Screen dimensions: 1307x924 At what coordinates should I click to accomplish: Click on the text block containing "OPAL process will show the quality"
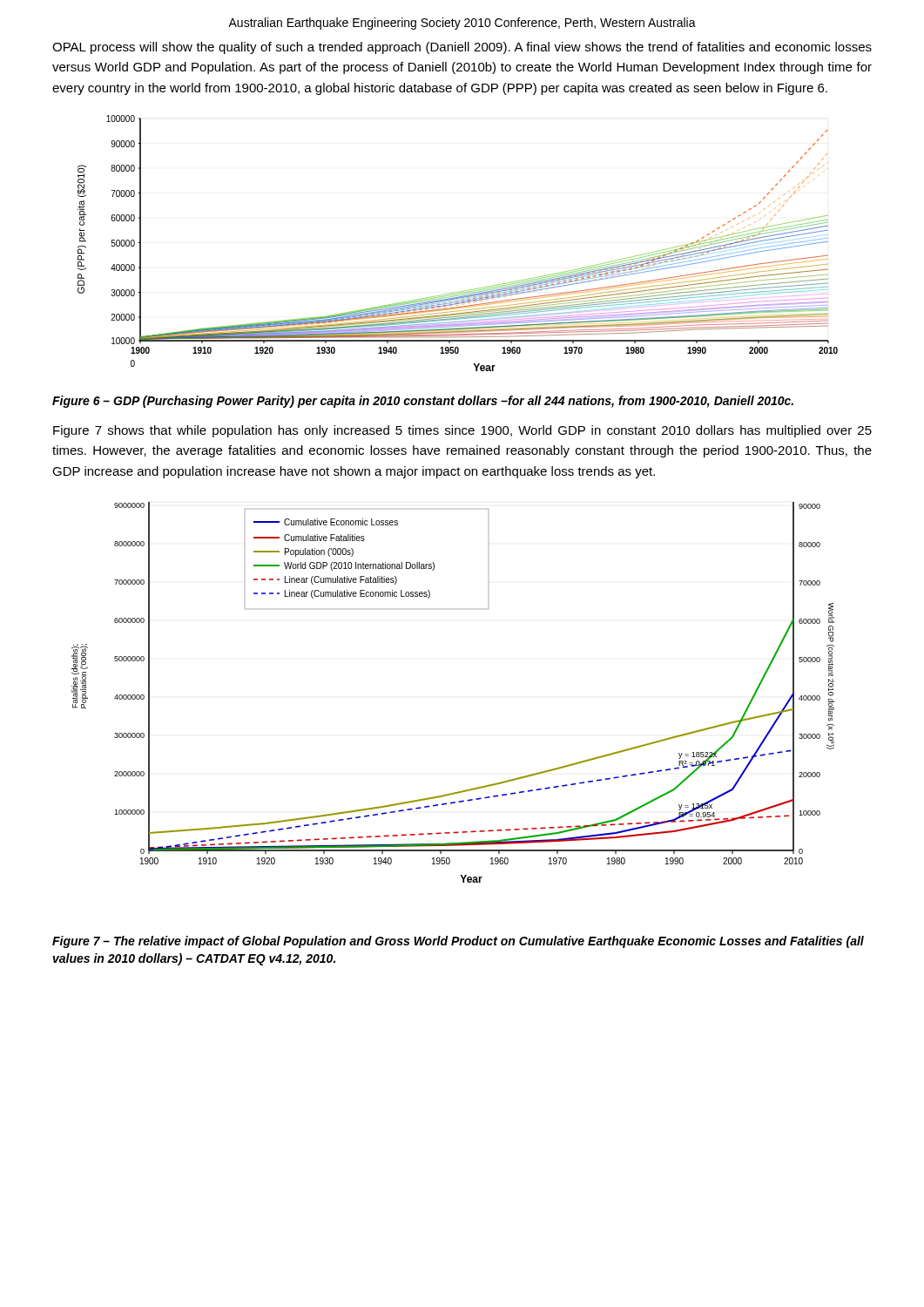pyautogui.click(x=462, y=67)
